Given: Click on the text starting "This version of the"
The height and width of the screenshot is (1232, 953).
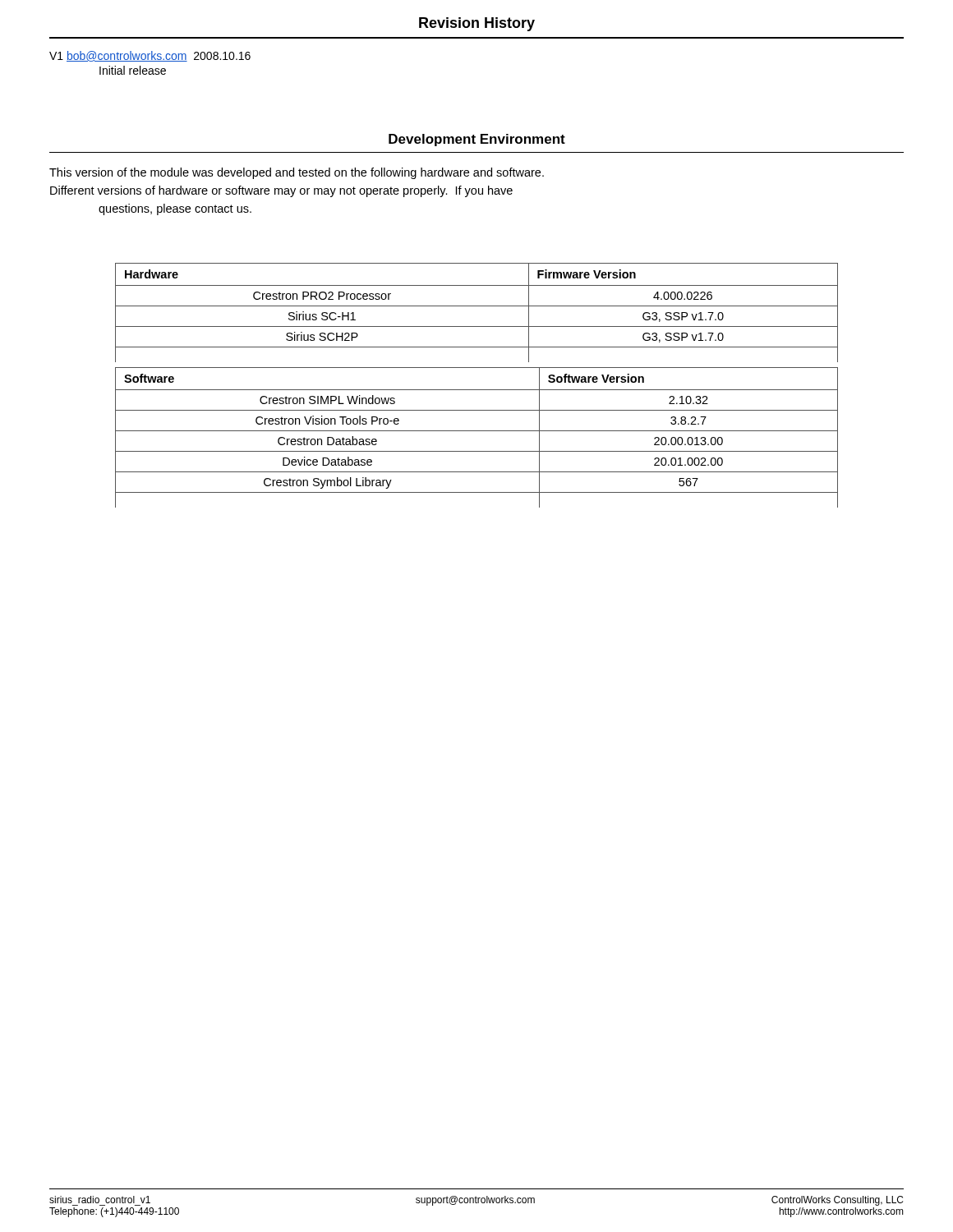Looking at the screenshot, I should [297, 190].
